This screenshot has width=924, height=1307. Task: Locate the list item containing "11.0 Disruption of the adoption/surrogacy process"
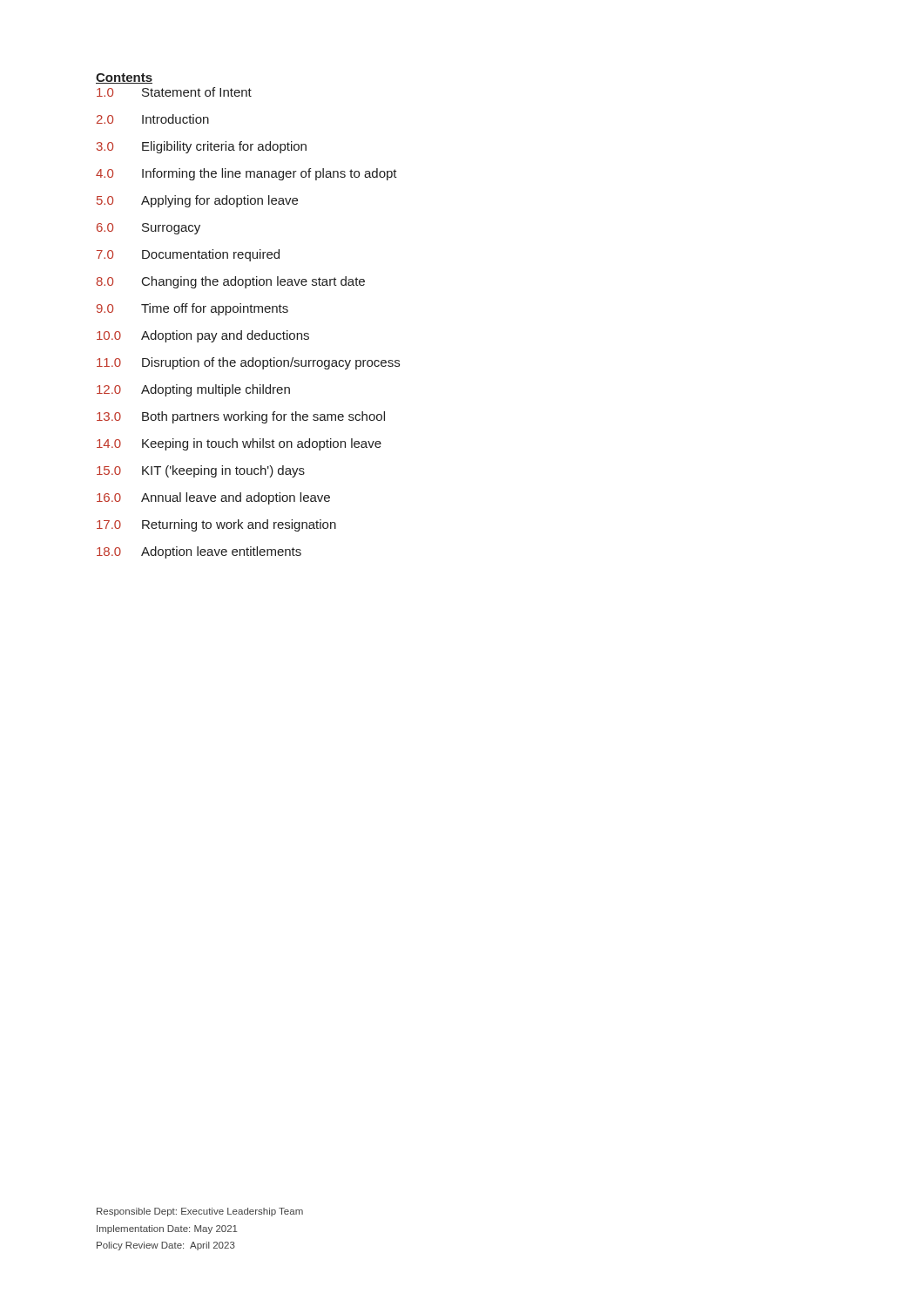pos(248,362)
